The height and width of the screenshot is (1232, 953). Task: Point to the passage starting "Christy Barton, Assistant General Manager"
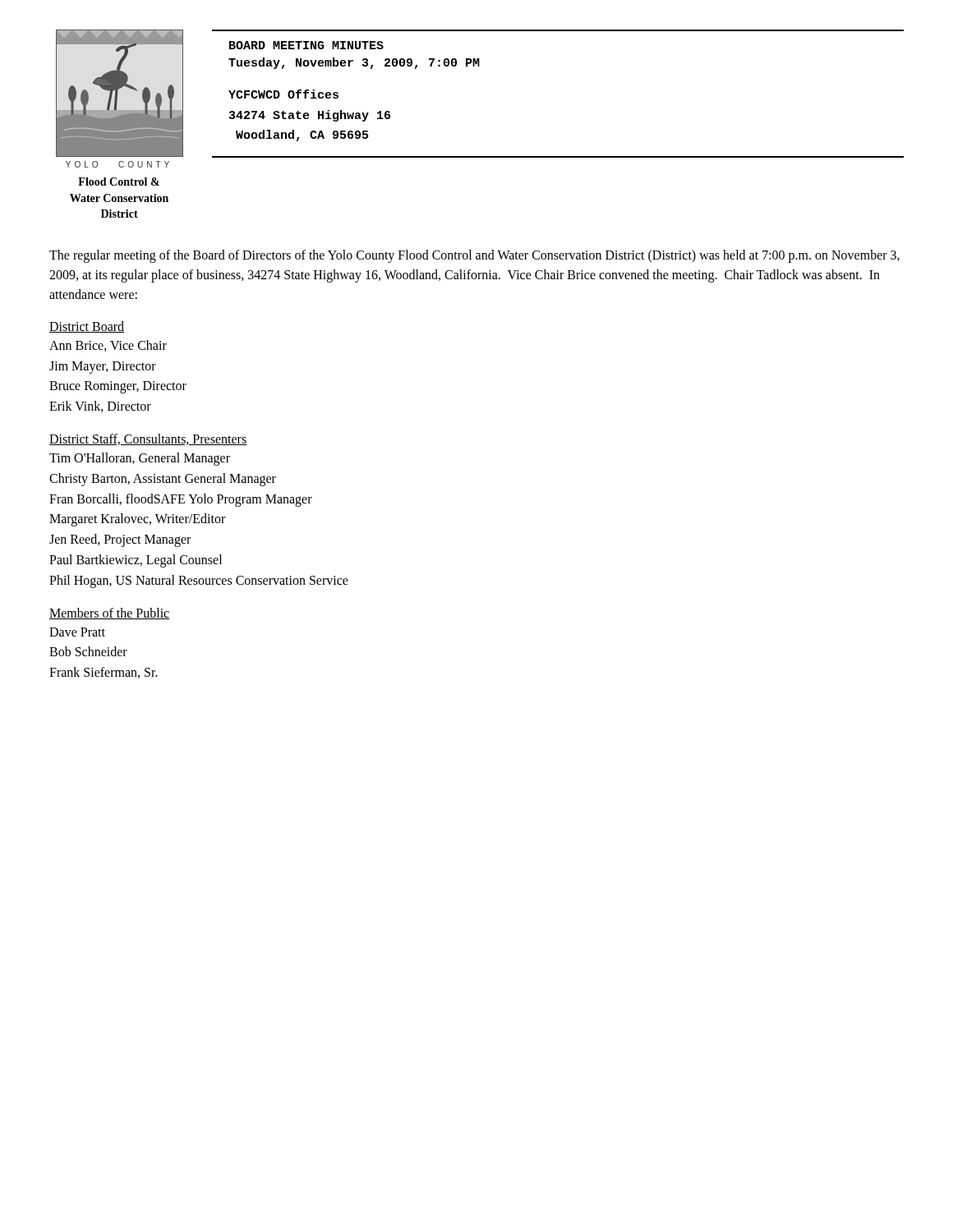click(163, 478)
